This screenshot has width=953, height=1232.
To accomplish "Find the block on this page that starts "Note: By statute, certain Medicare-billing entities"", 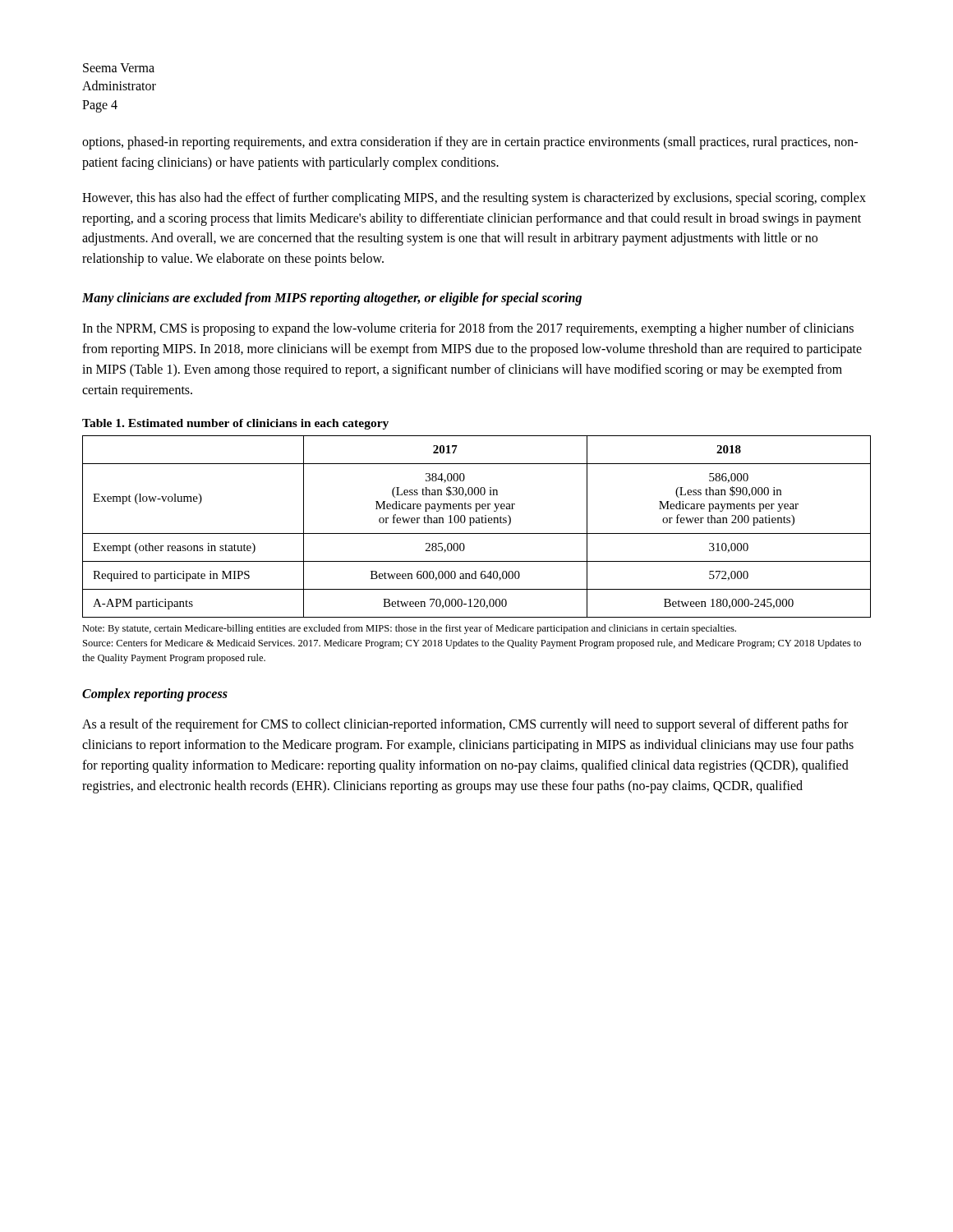I will click(472, 643).
